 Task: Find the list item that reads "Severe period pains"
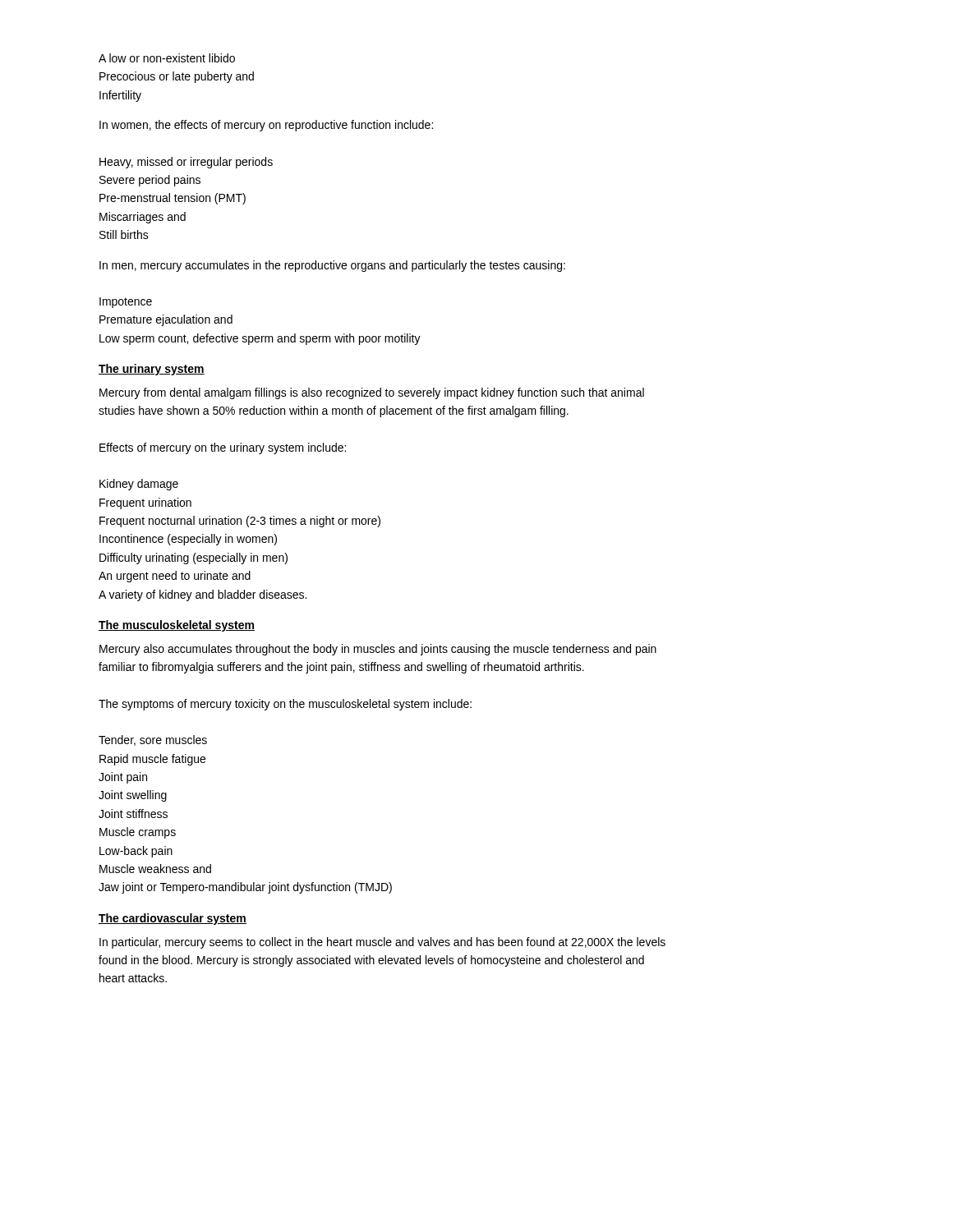(x=150, y=180)
